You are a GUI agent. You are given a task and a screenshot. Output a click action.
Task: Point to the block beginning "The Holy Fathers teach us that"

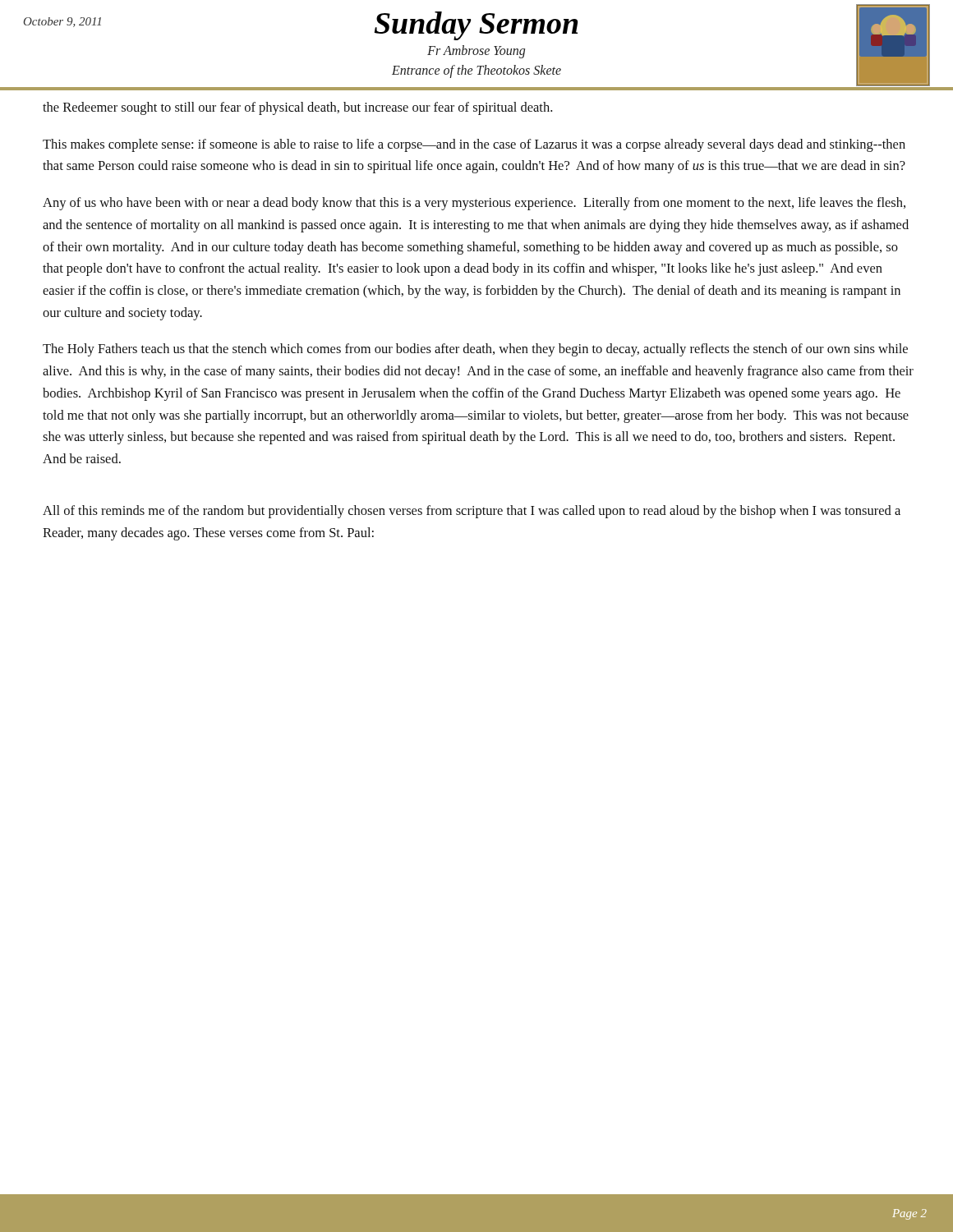478,404
